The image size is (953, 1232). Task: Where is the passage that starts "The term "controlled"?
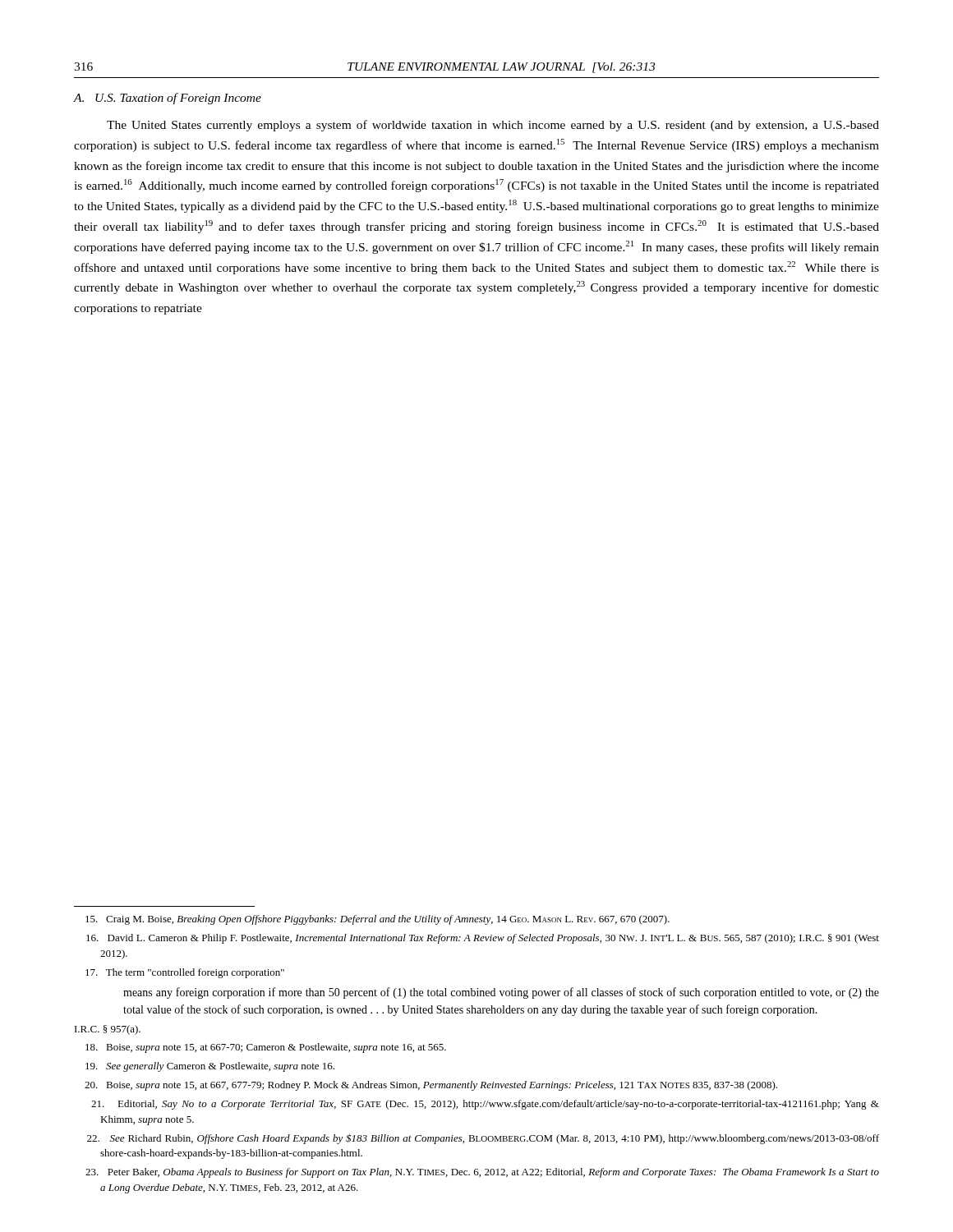tap(179, 972)
